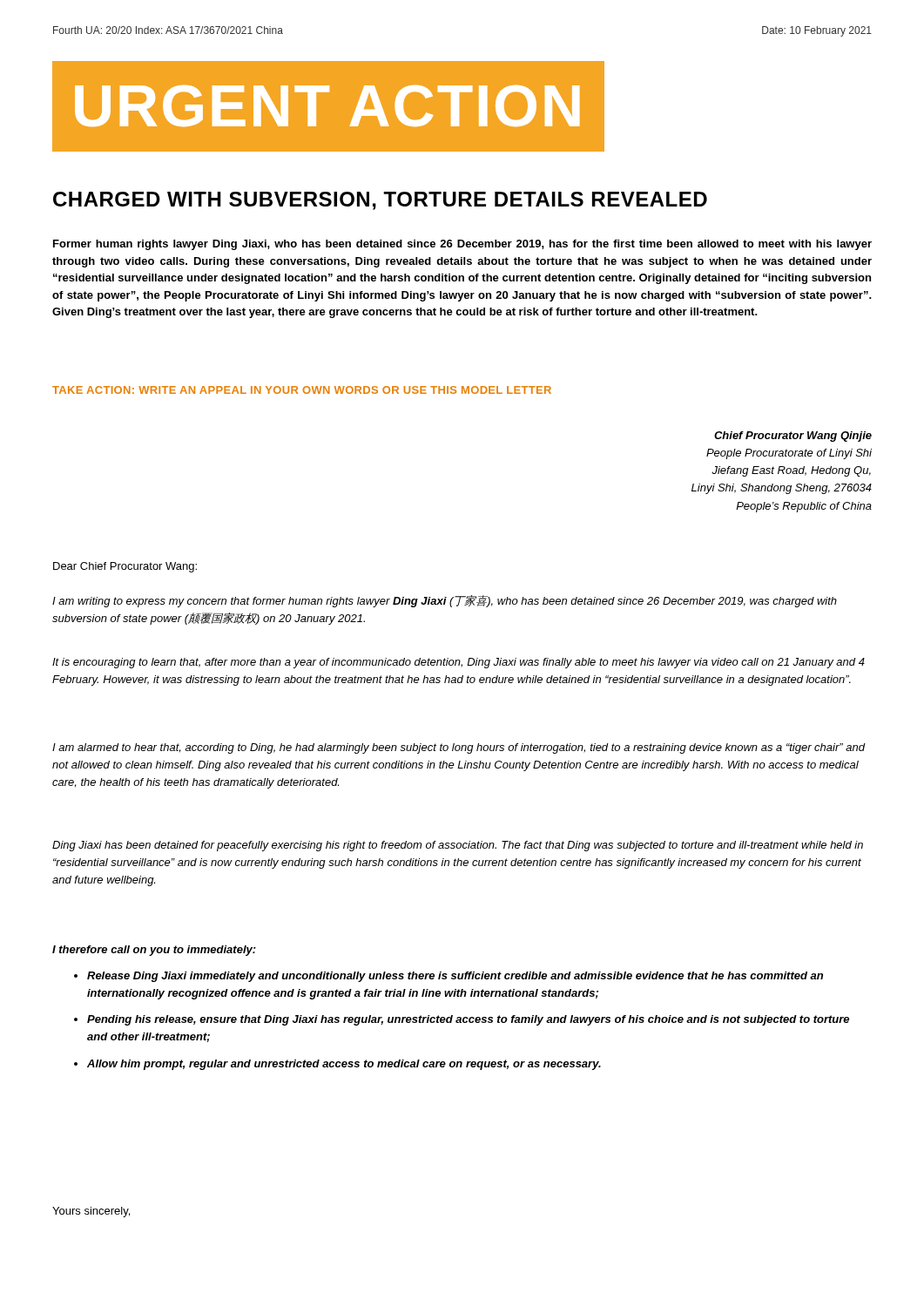Locate the list item that says "Pending his release, ensure that"
This screenshot has width=924, height=1307.
tap(468, 1028)
